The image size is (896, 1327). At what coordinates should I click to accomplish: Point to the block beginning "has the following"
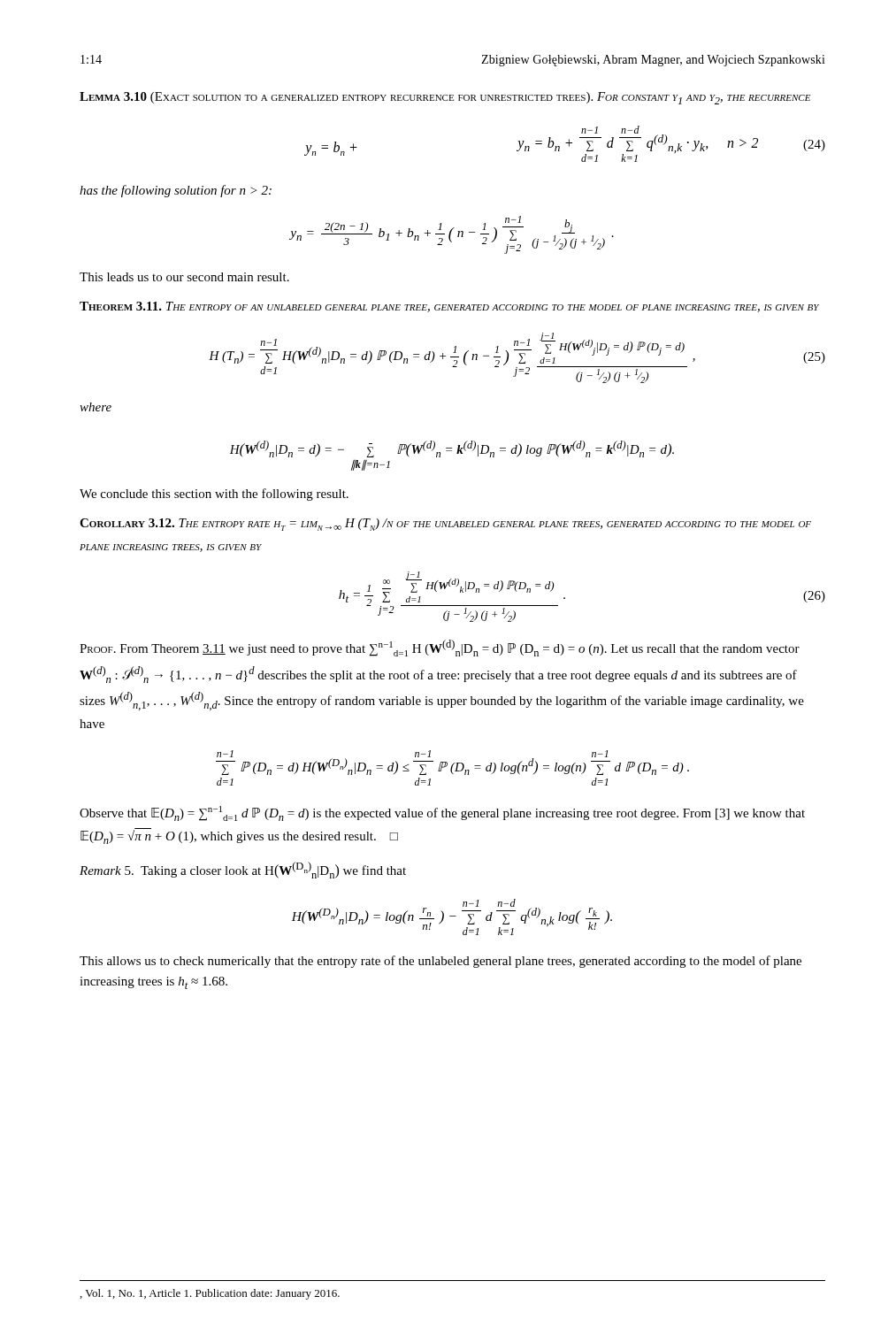[176, 191]
